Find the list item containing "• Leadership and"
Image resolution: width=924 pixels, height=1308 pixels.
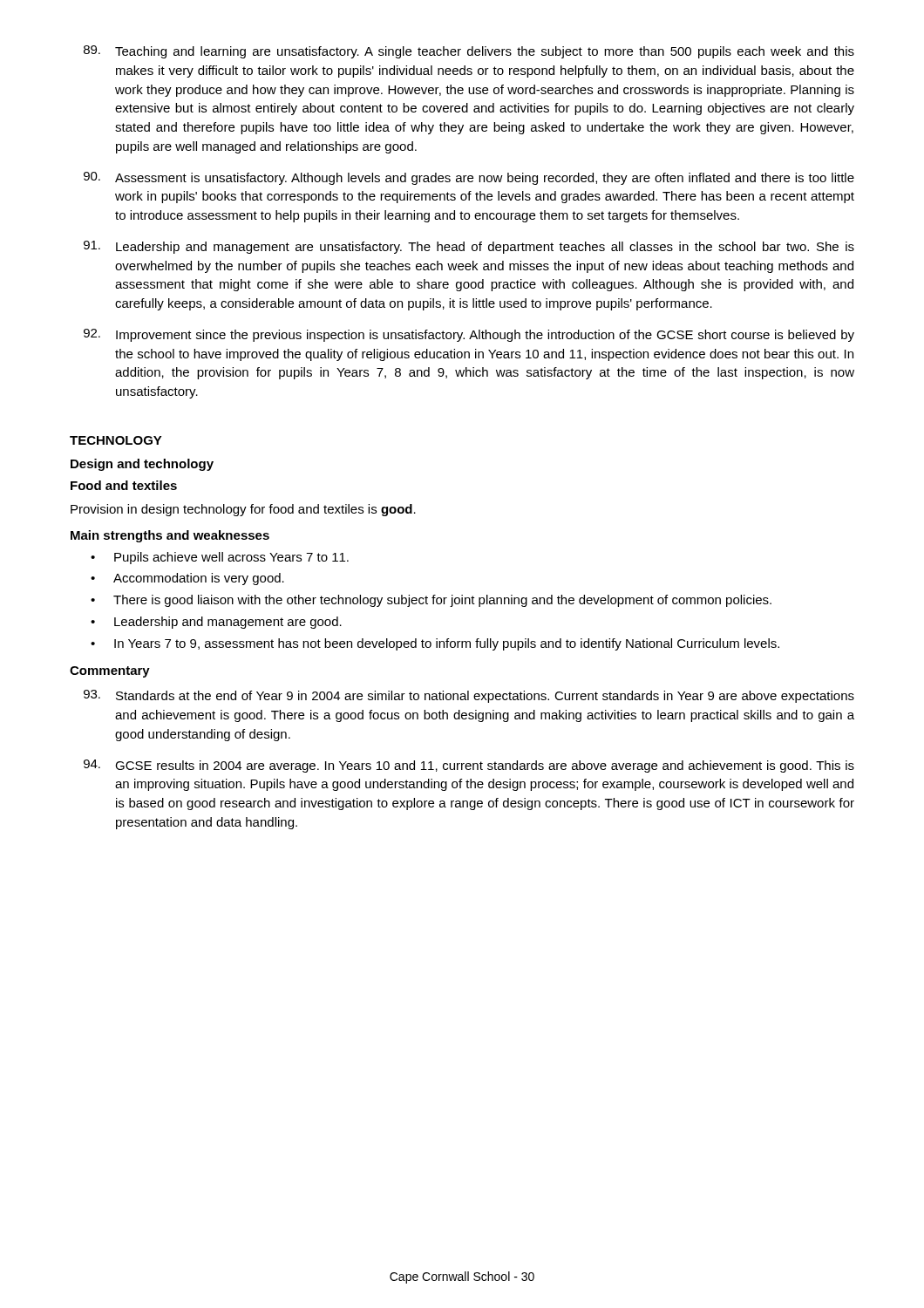click(x=216, y=623)
